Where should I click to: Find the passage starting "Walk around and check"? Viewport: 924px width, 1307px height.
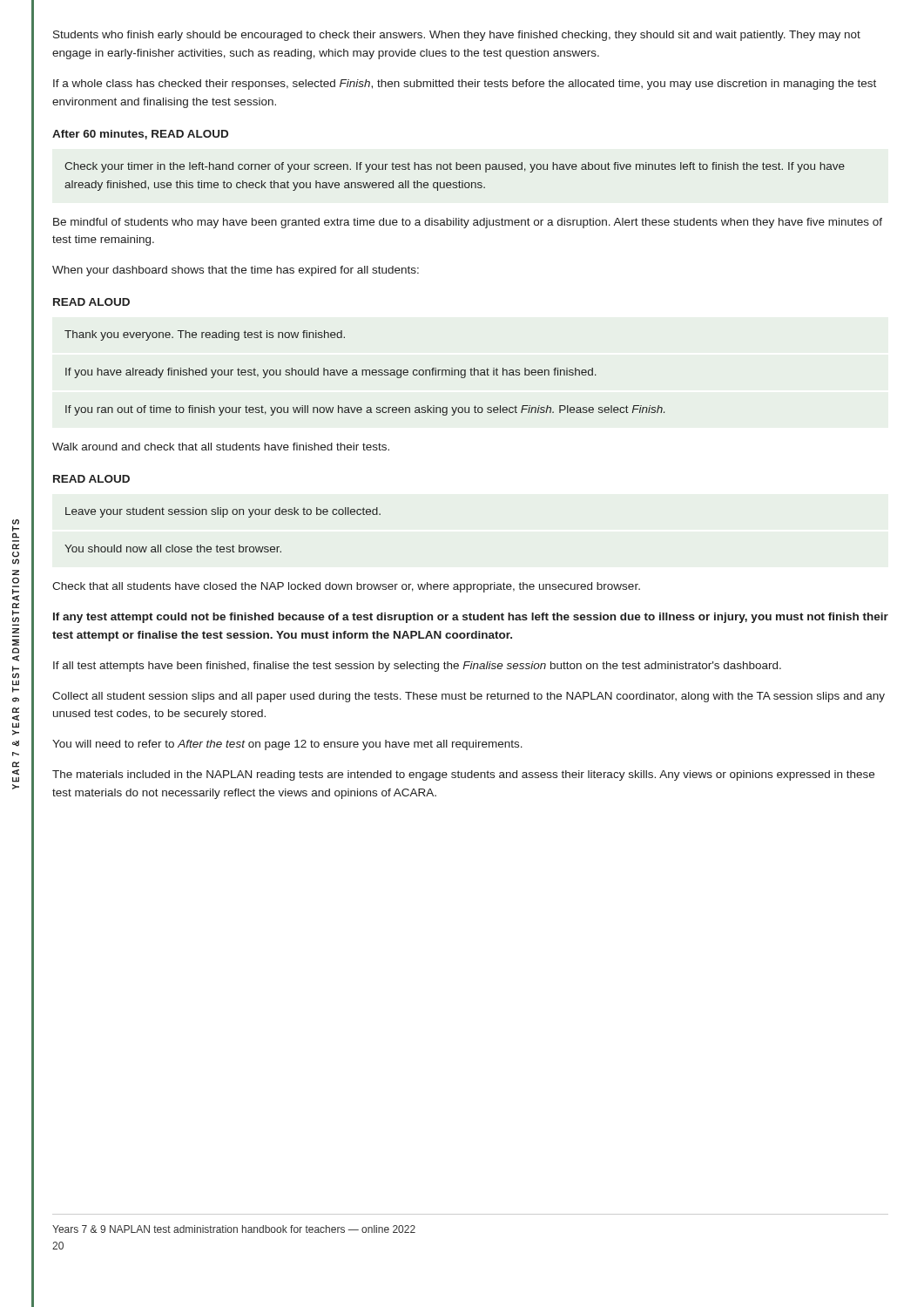(221, 447)
